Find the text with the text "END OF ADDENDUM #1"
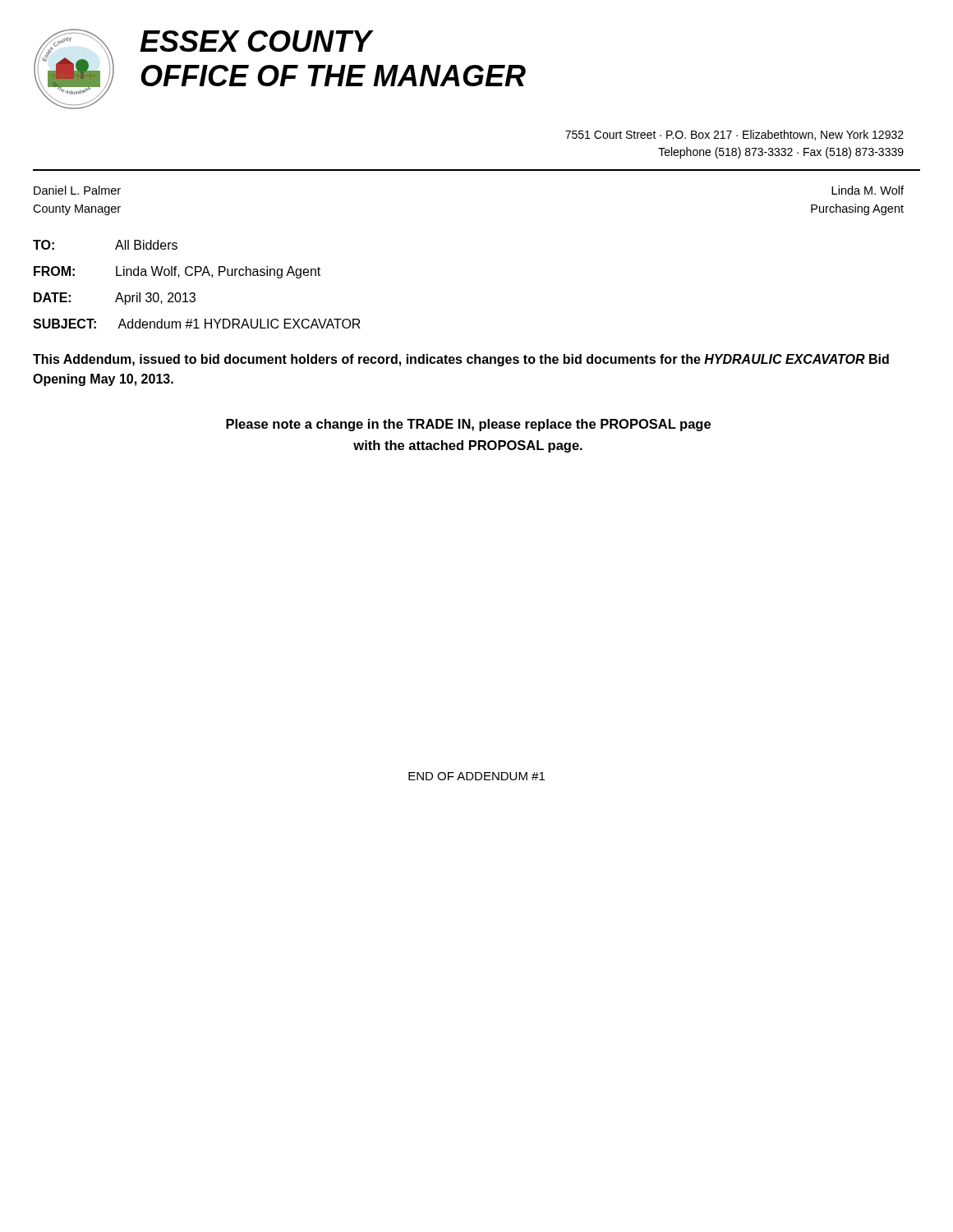The image size is (953, 1232). [x=476, y=776]
